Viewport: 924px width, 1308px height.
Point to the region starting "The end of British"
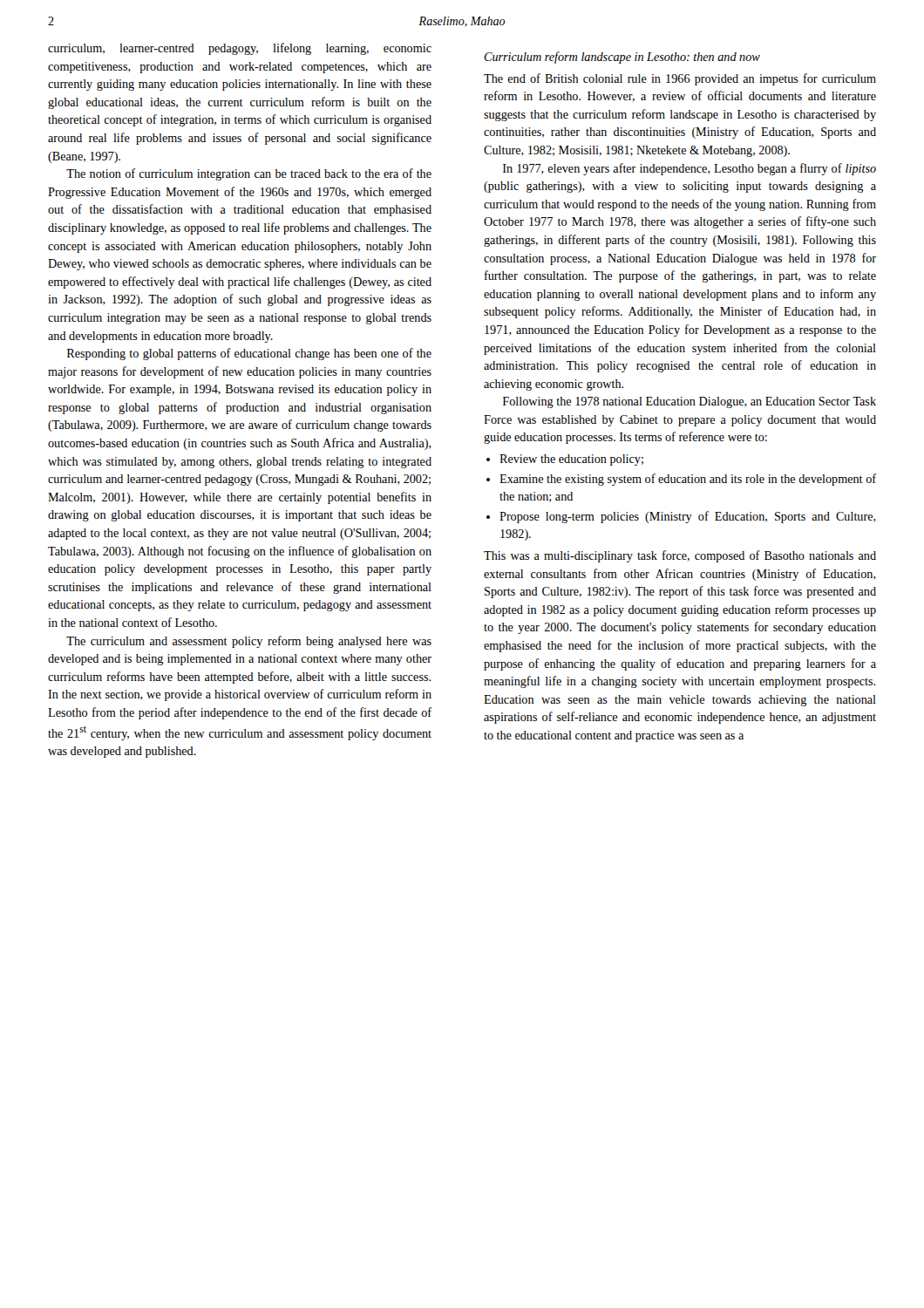[680, 258]
